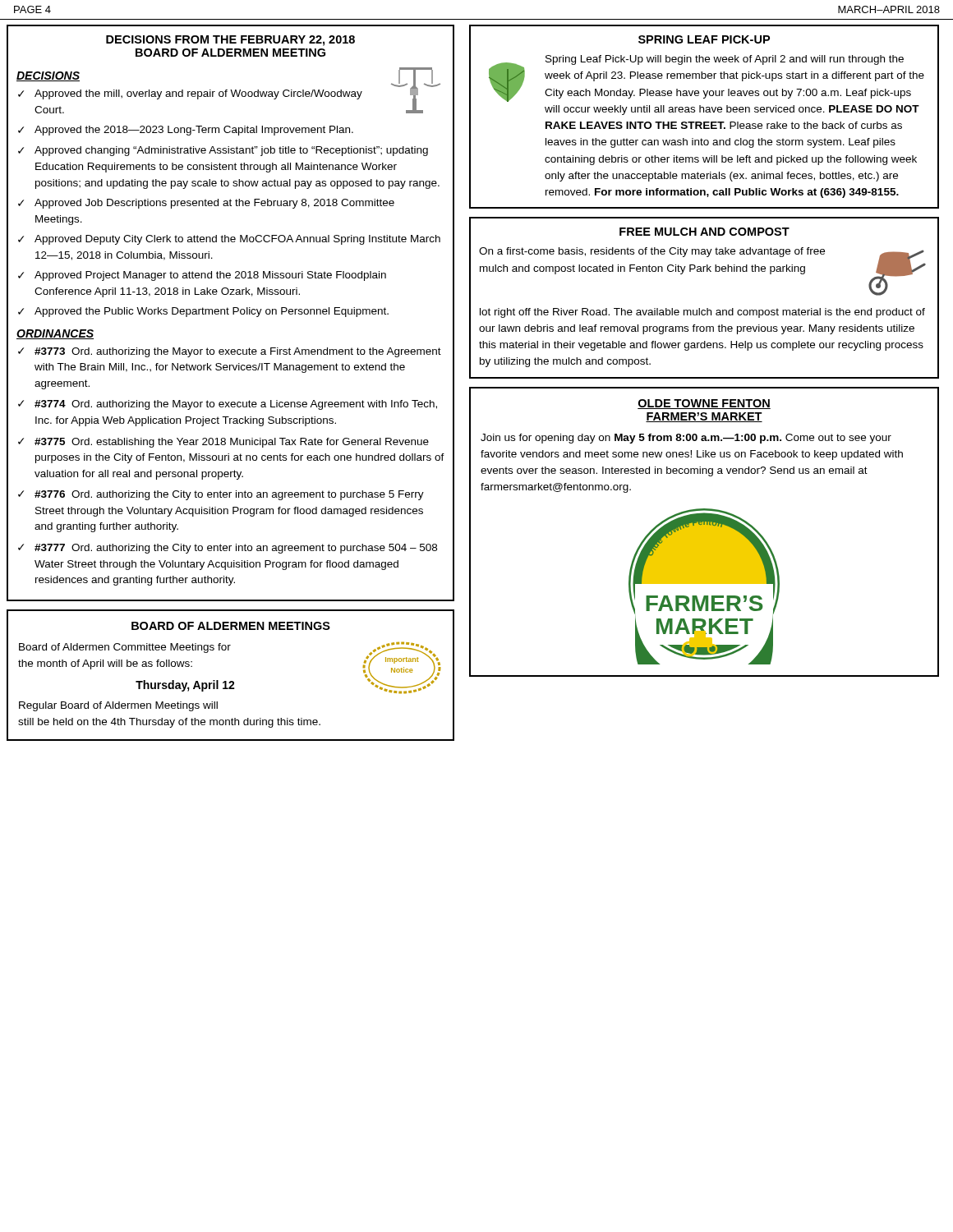953x1232 pixels.
Task: Click on the passage starting "✓ Approved Project"
Action: (x=230, y=283)
